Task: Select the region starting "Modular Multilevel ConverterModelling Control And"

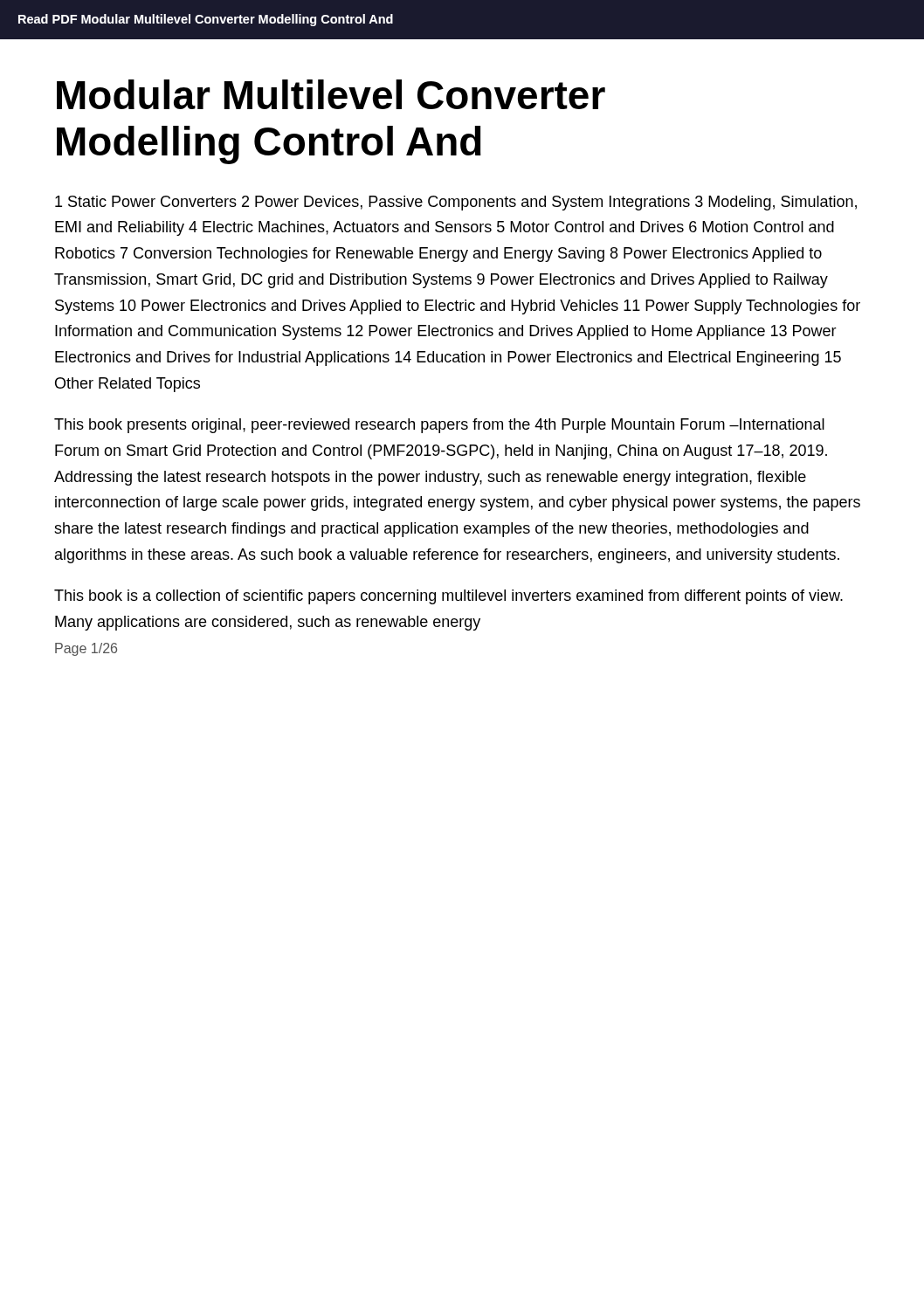Action: pyautogui.click(x=462, y=119)
